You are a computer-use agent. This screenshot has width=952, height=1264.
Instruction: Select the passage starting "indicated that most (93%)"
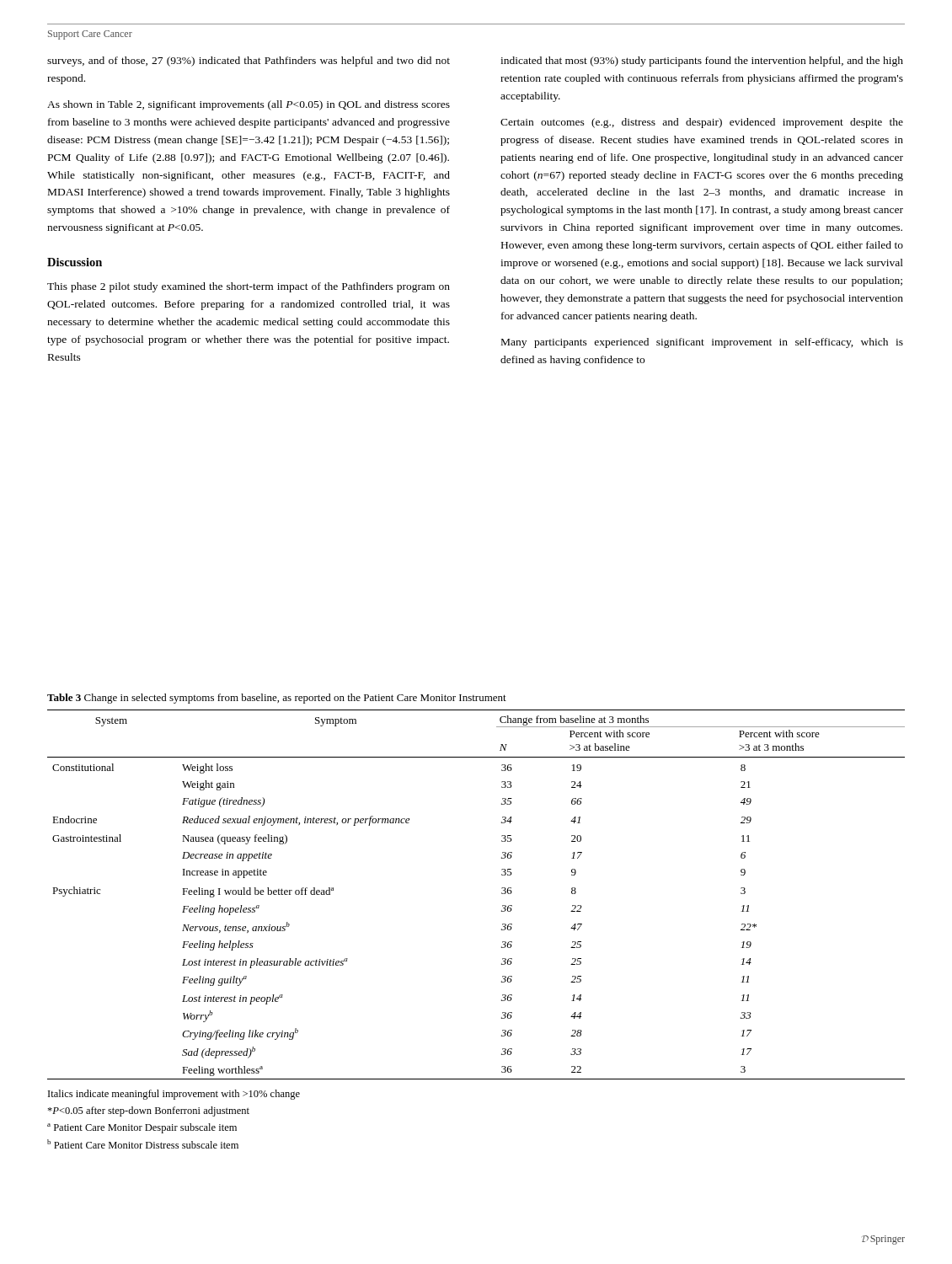pyautogui.click(x=702, y=78)
